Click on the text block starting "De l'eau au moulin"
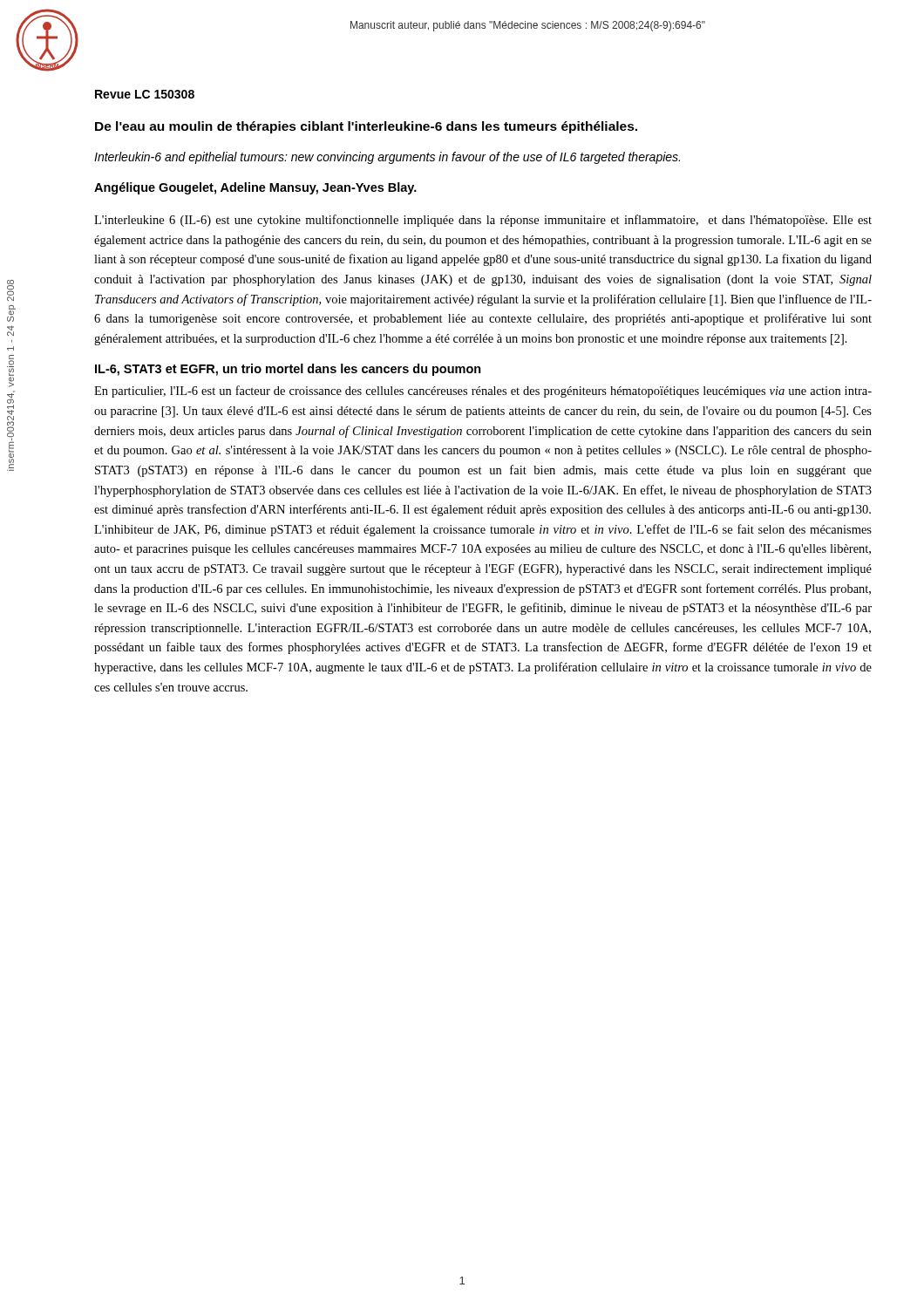924x1308 pixels. click(x=366, y=126)
